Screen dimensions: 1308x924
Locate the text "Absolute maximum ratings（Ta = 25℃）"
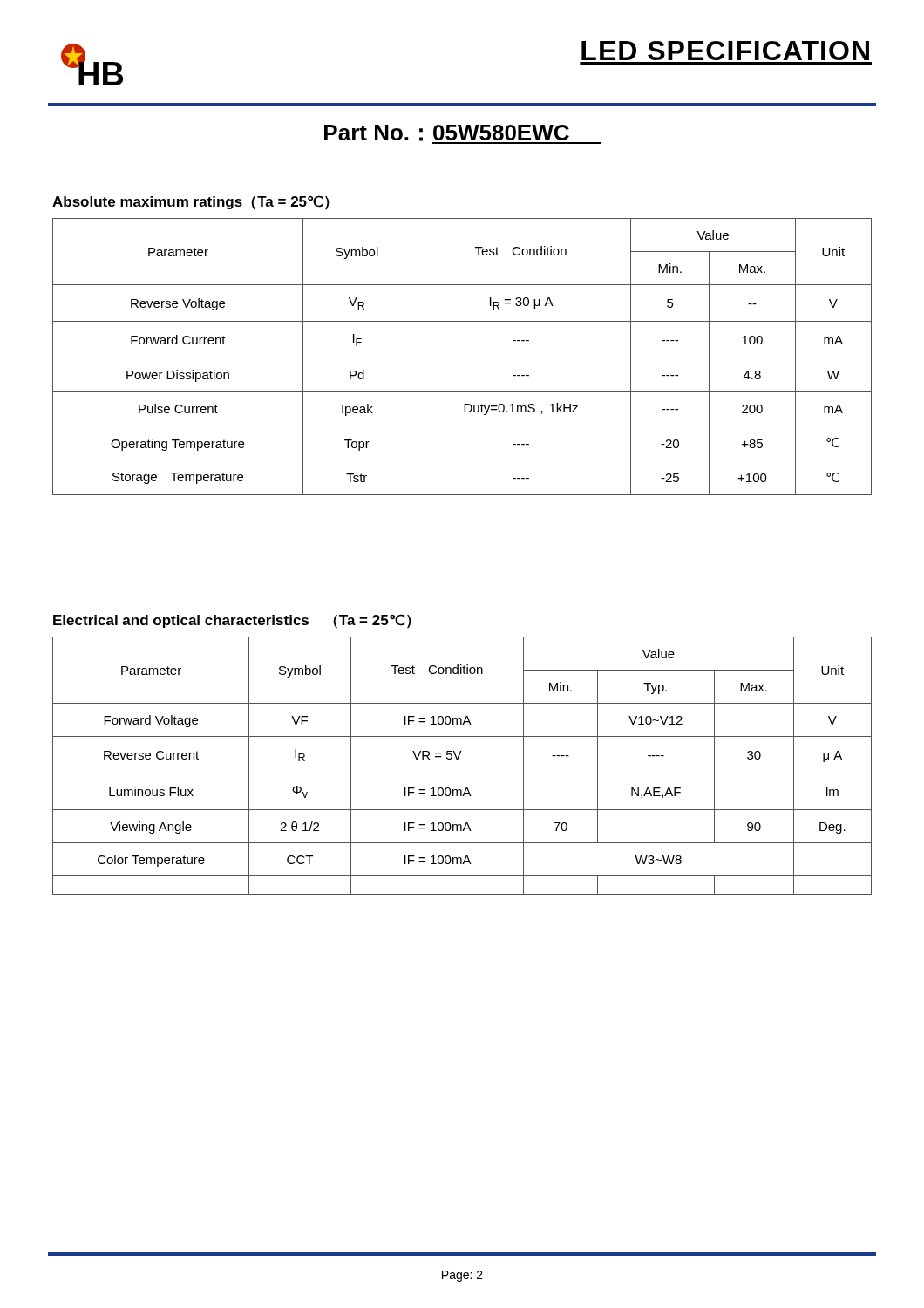coord(195,202)
